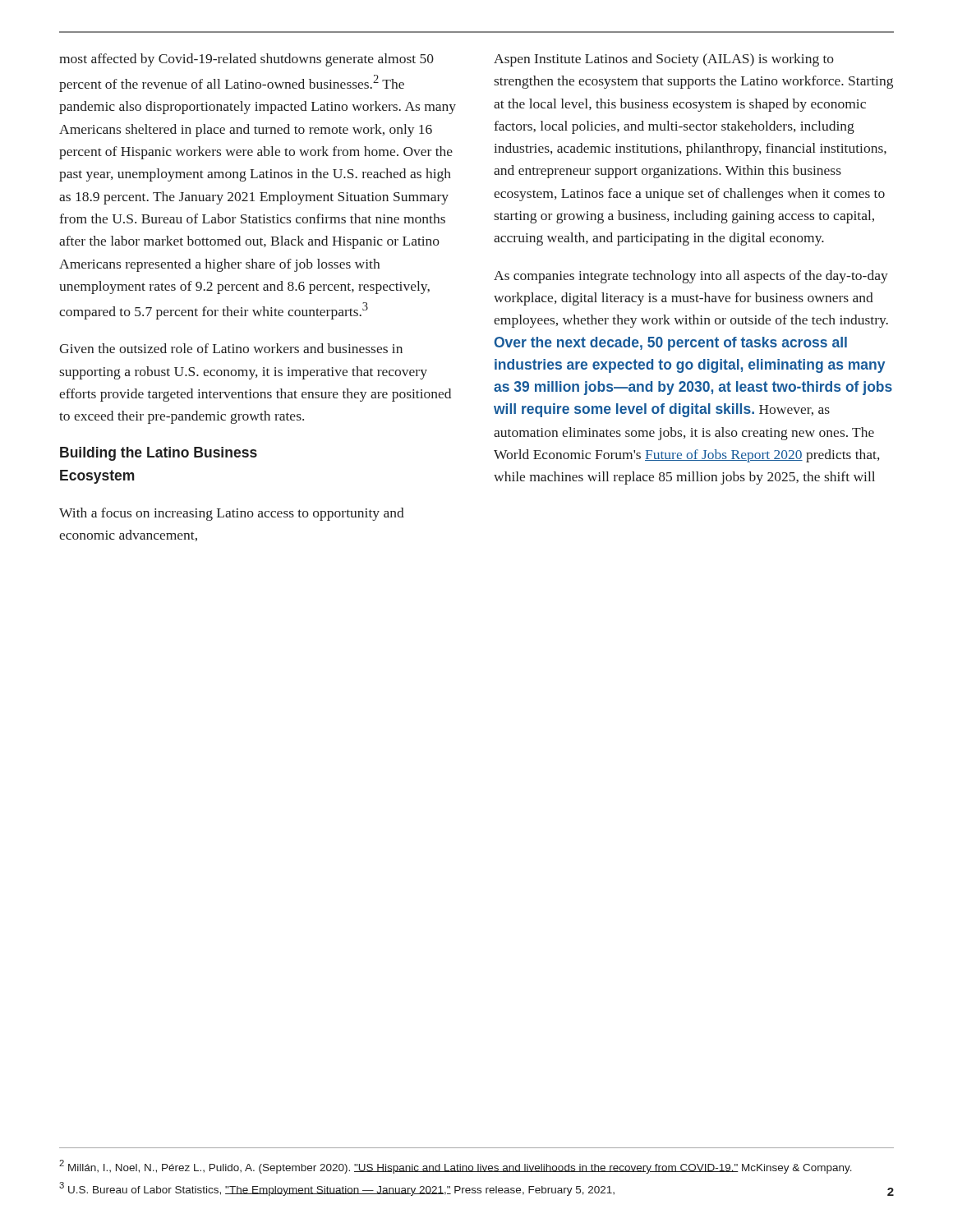The width and height of the screenshot is (953, 1232).
Task: Select the section header that reads "Building the Latino"
Action: coord(259,465)
